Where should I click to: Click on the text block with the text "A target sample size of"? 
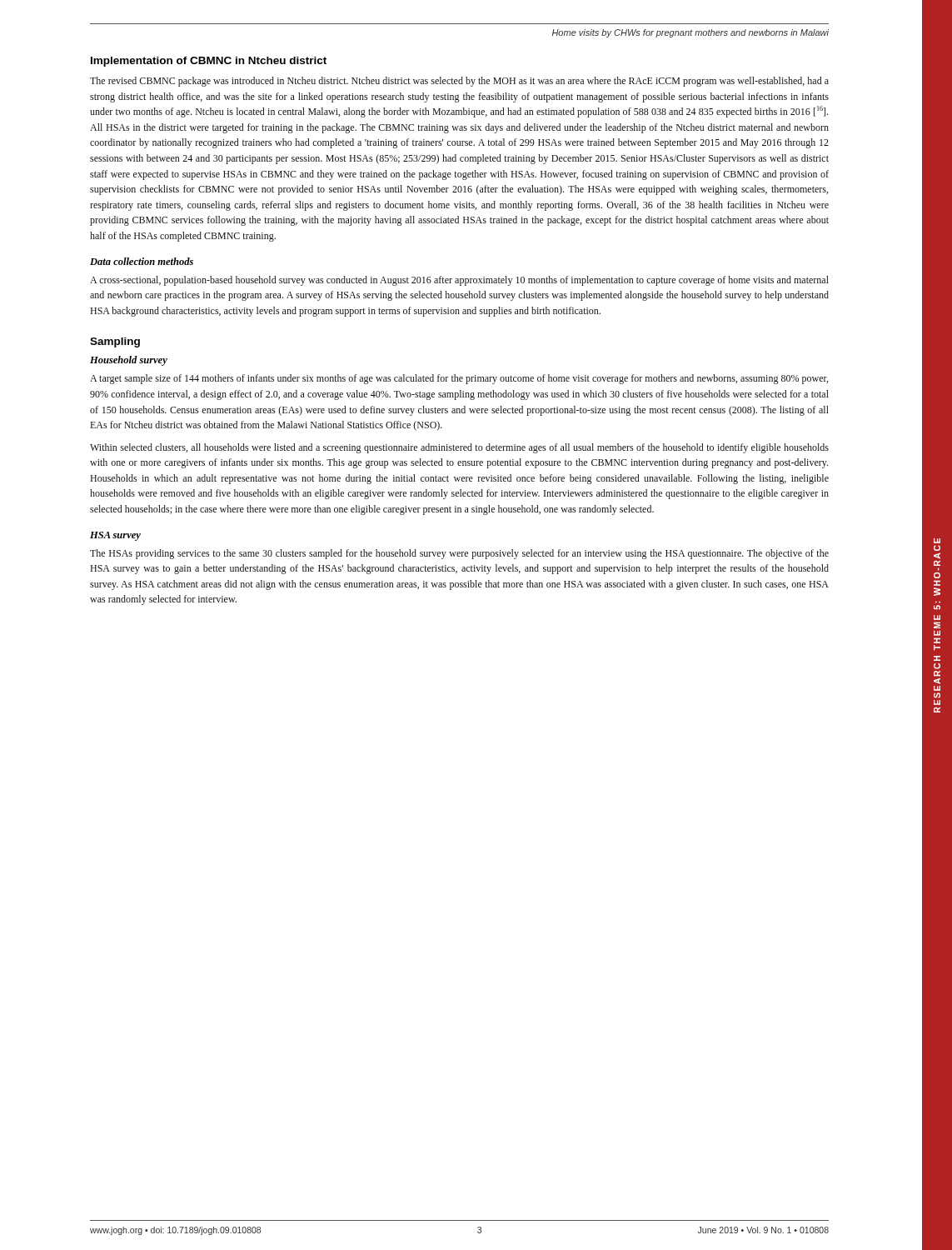tap(459, 402)
